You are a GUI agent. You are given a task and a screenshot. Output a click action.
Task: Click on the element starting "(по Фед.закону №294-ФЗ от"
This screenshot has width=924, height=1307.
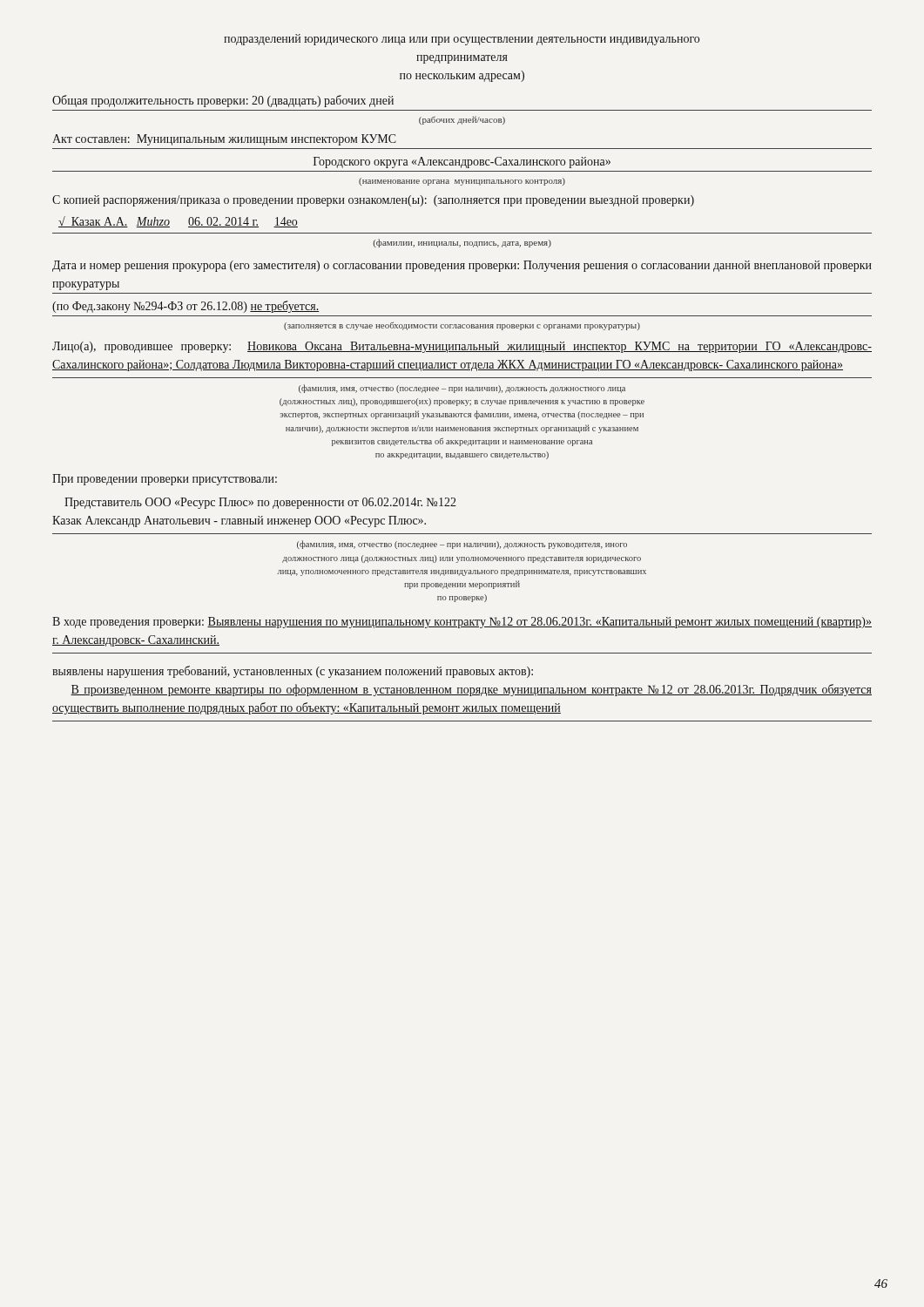(186, 306)
